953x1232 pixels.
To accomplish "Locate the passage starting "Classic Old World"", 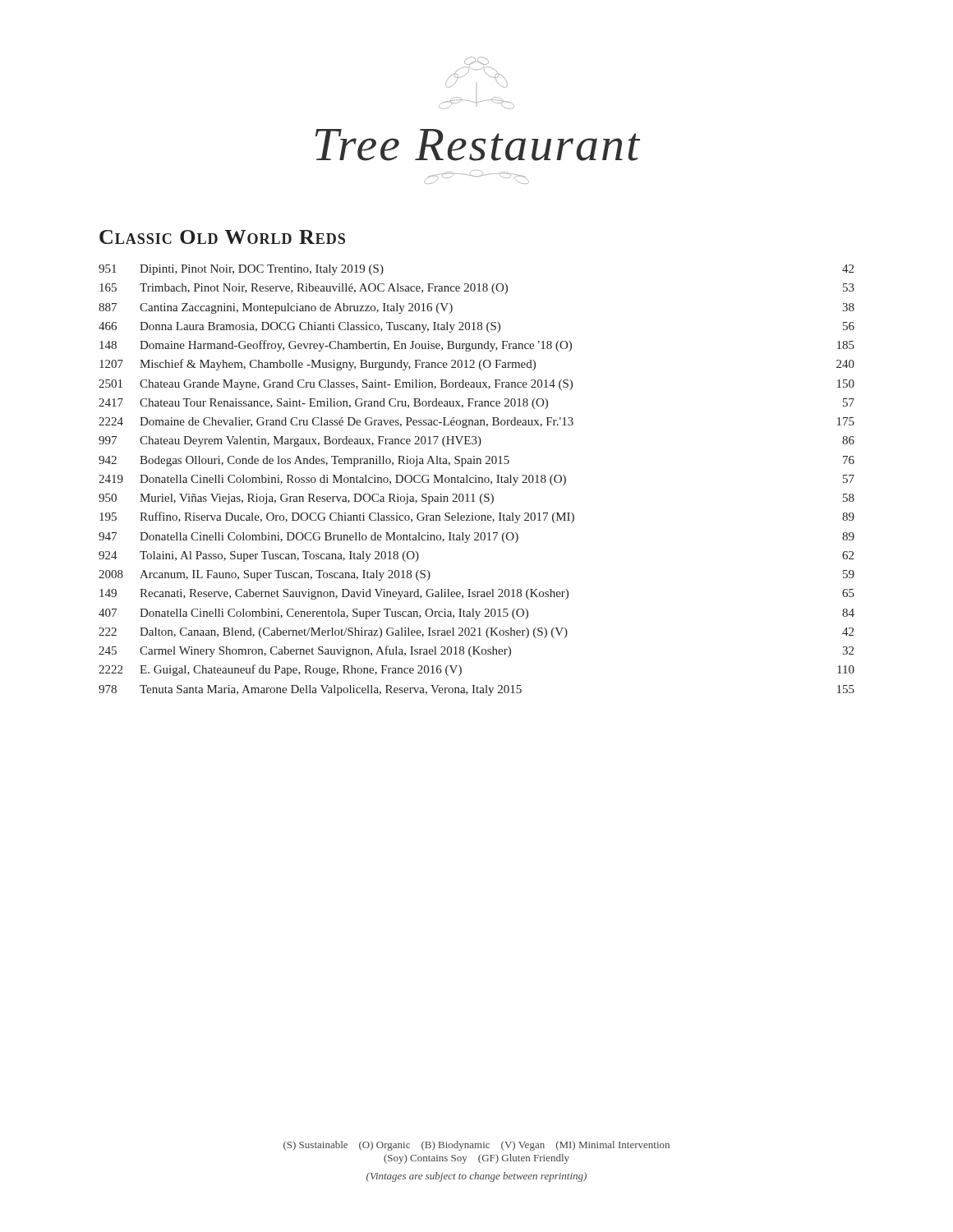I will [x=223, y=237].
